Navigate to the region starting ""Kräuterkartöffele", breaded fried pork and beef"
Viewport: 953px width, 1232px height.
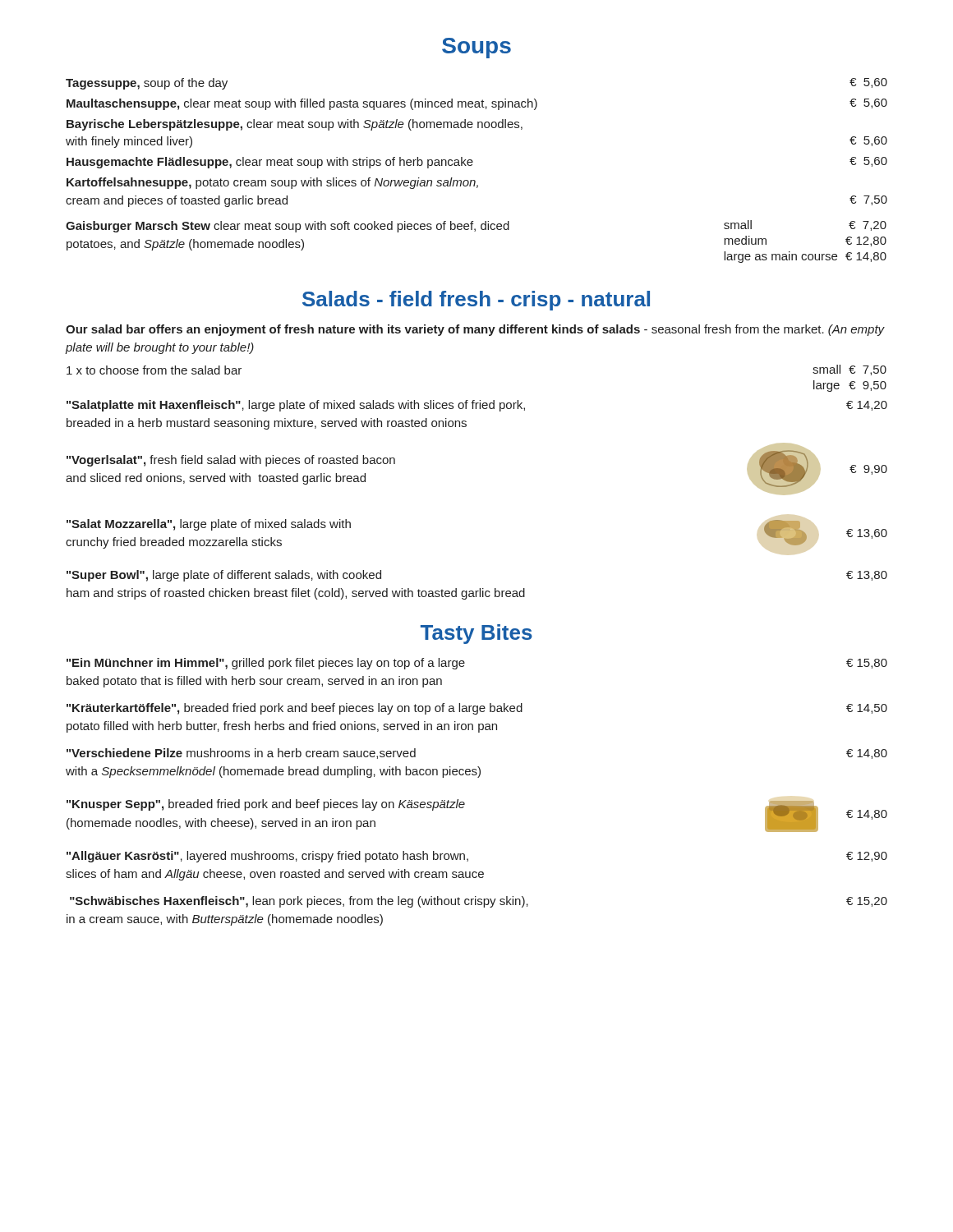[476, 717]
